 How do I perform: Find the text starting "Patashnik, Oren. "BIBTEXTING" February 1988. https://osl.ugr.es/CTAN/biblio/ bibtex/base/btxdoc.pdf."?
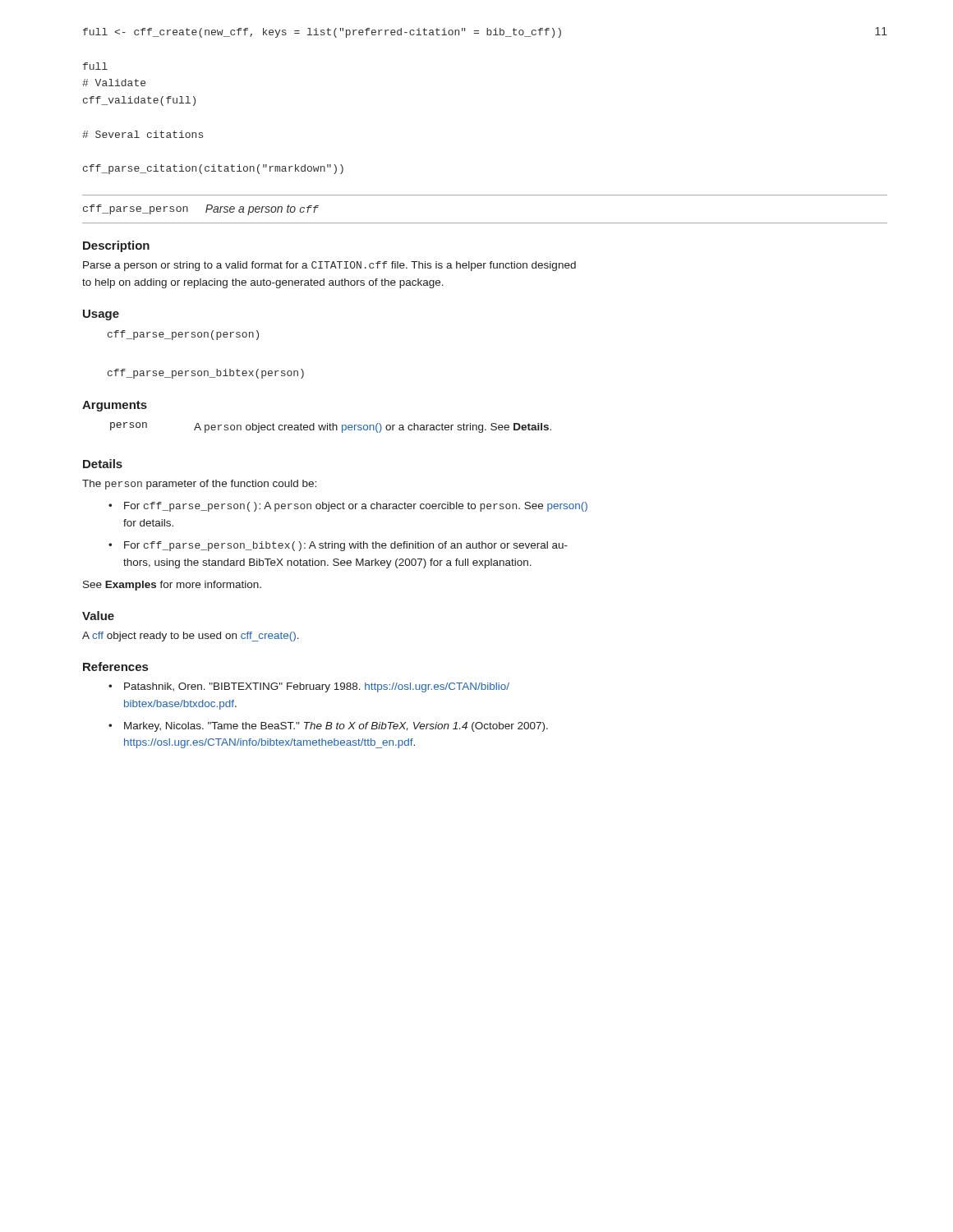[316, 695]
